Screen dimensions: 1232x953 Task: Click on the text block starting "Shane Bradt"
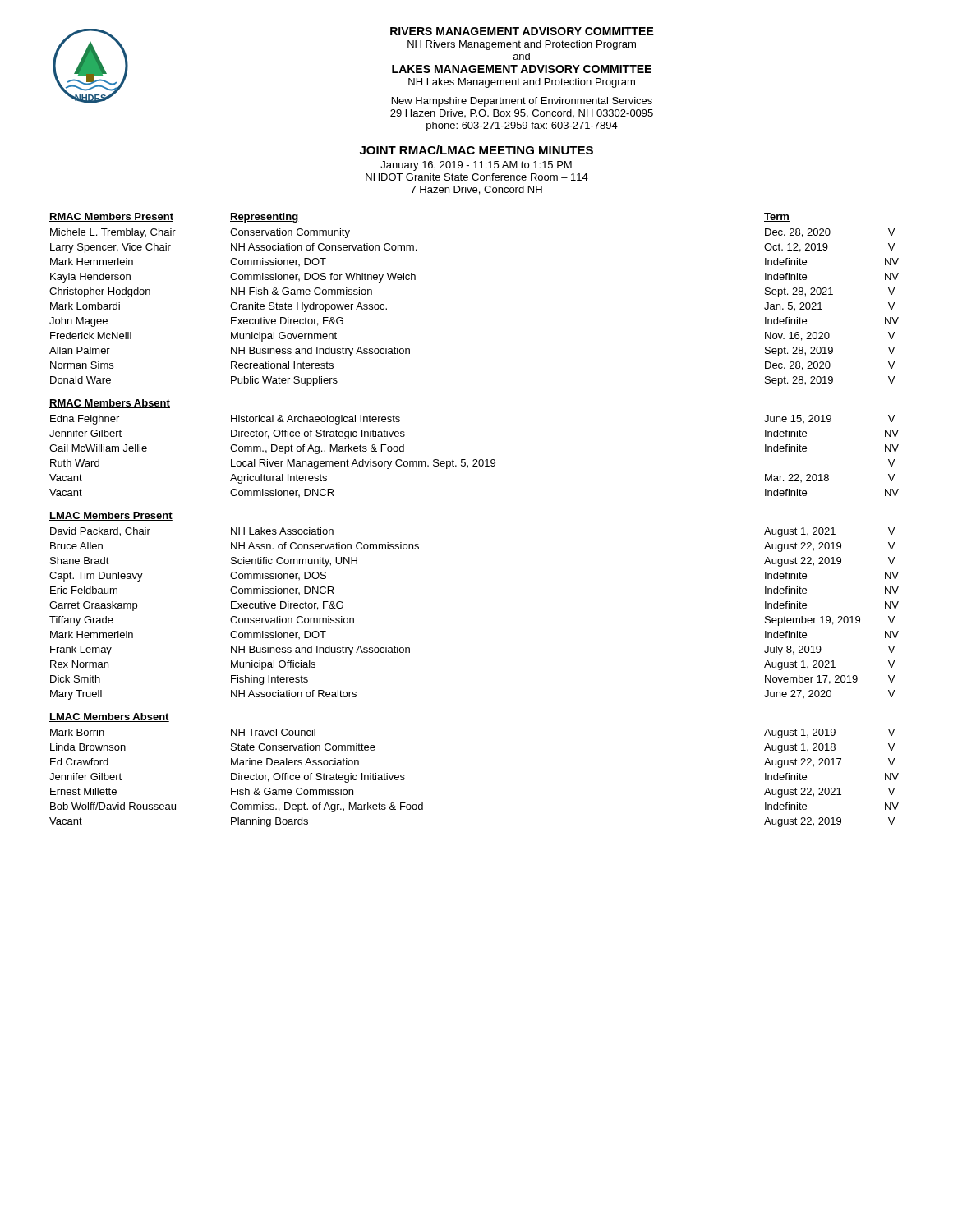(x=79, y=561)
